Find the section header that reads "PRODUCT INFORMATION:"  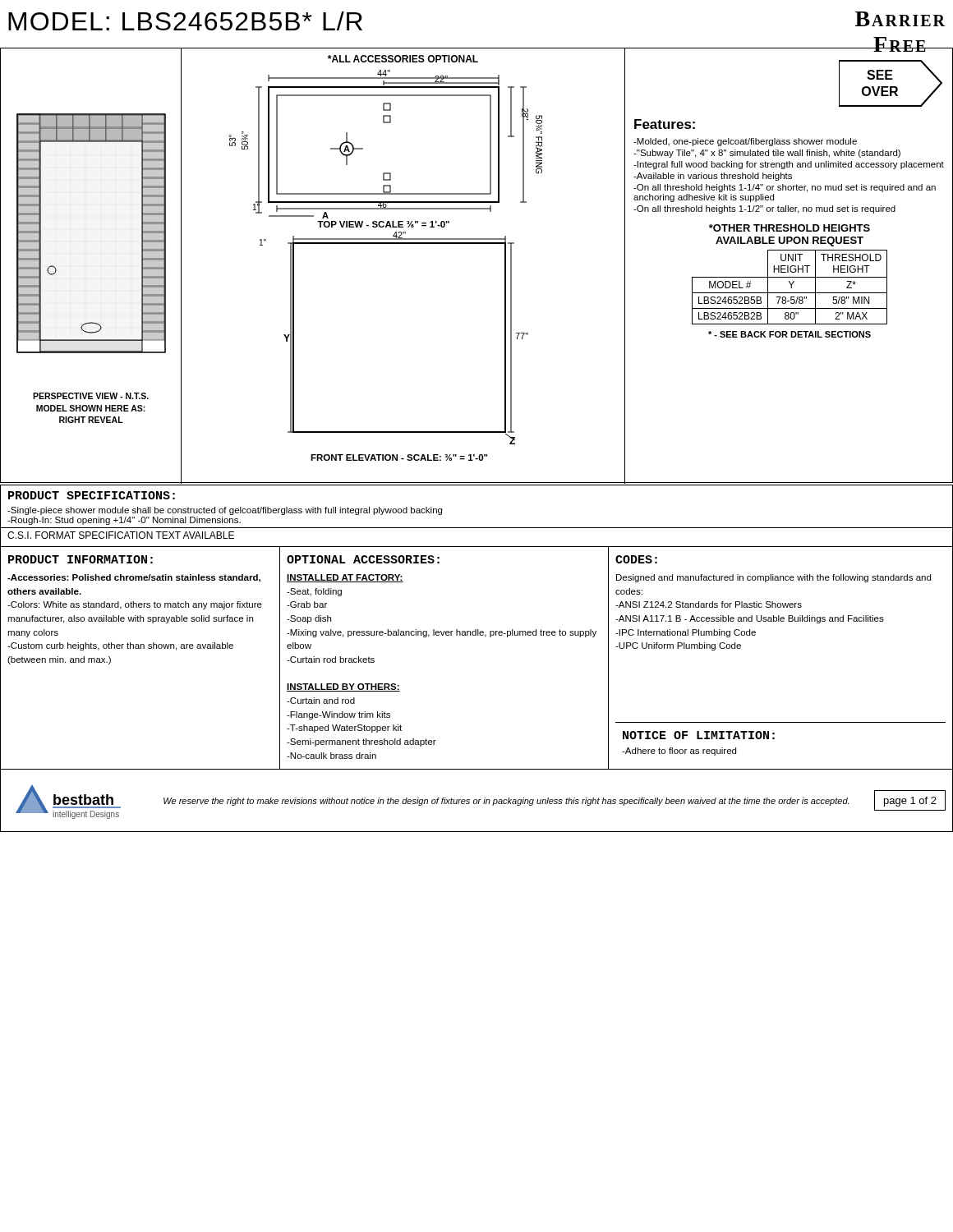coord(81,561)
